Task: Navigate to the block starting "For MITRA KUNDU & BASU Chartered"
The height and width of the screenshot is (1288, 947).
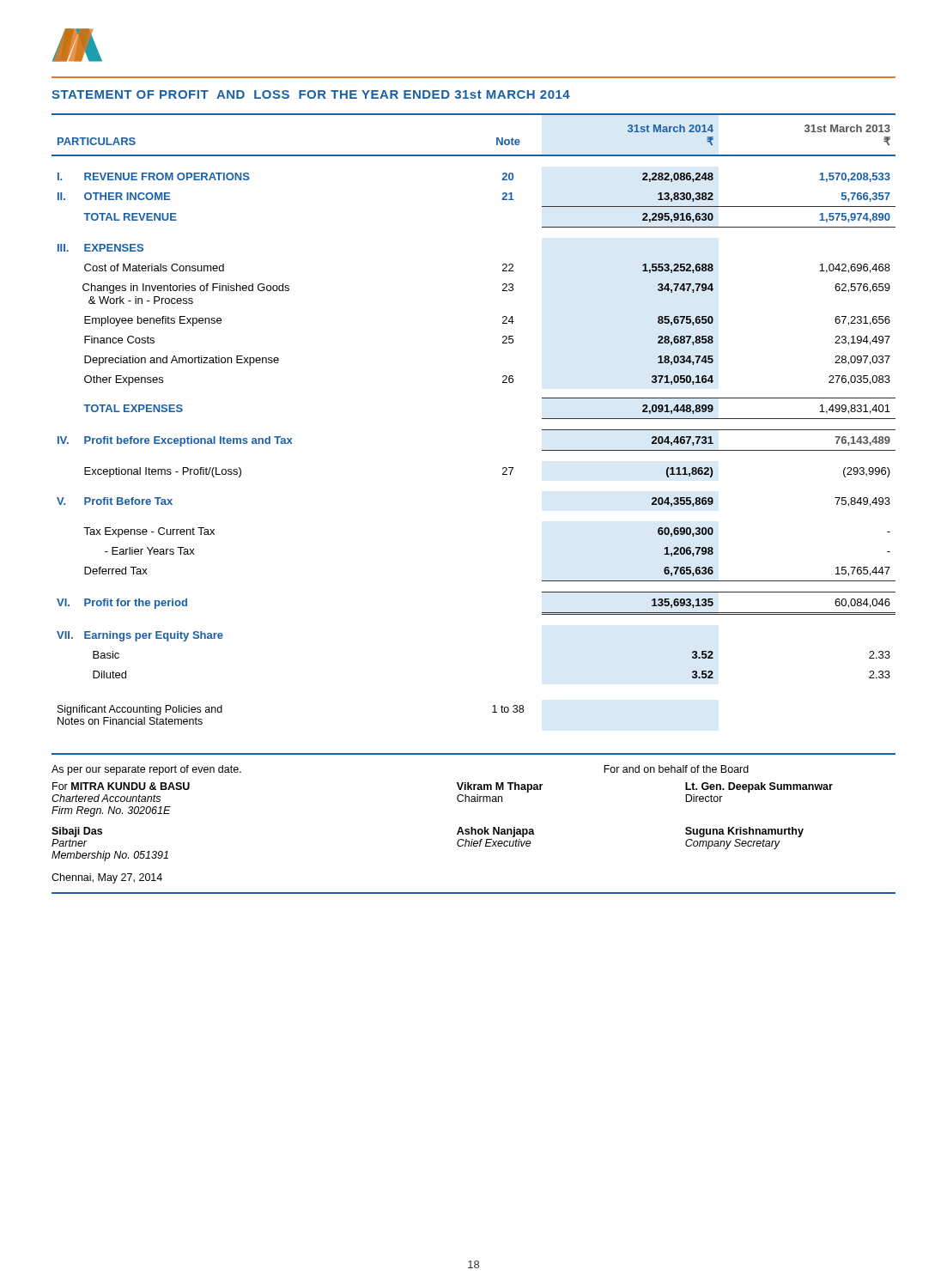Action: (121, 799)
